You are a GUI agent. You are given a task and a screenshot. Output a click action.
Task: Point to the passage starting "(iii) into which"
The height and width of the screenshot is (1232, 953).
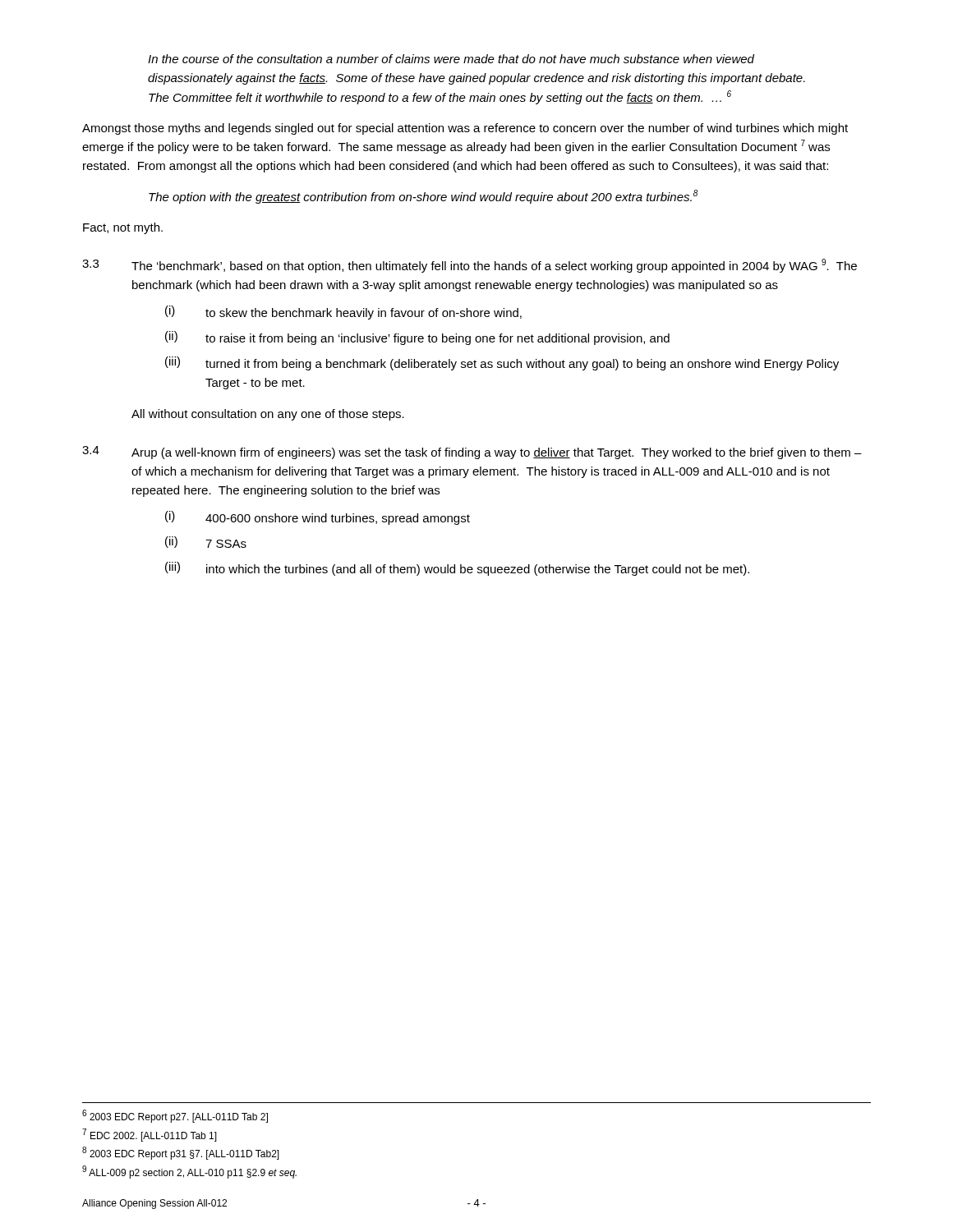[518, 569]
